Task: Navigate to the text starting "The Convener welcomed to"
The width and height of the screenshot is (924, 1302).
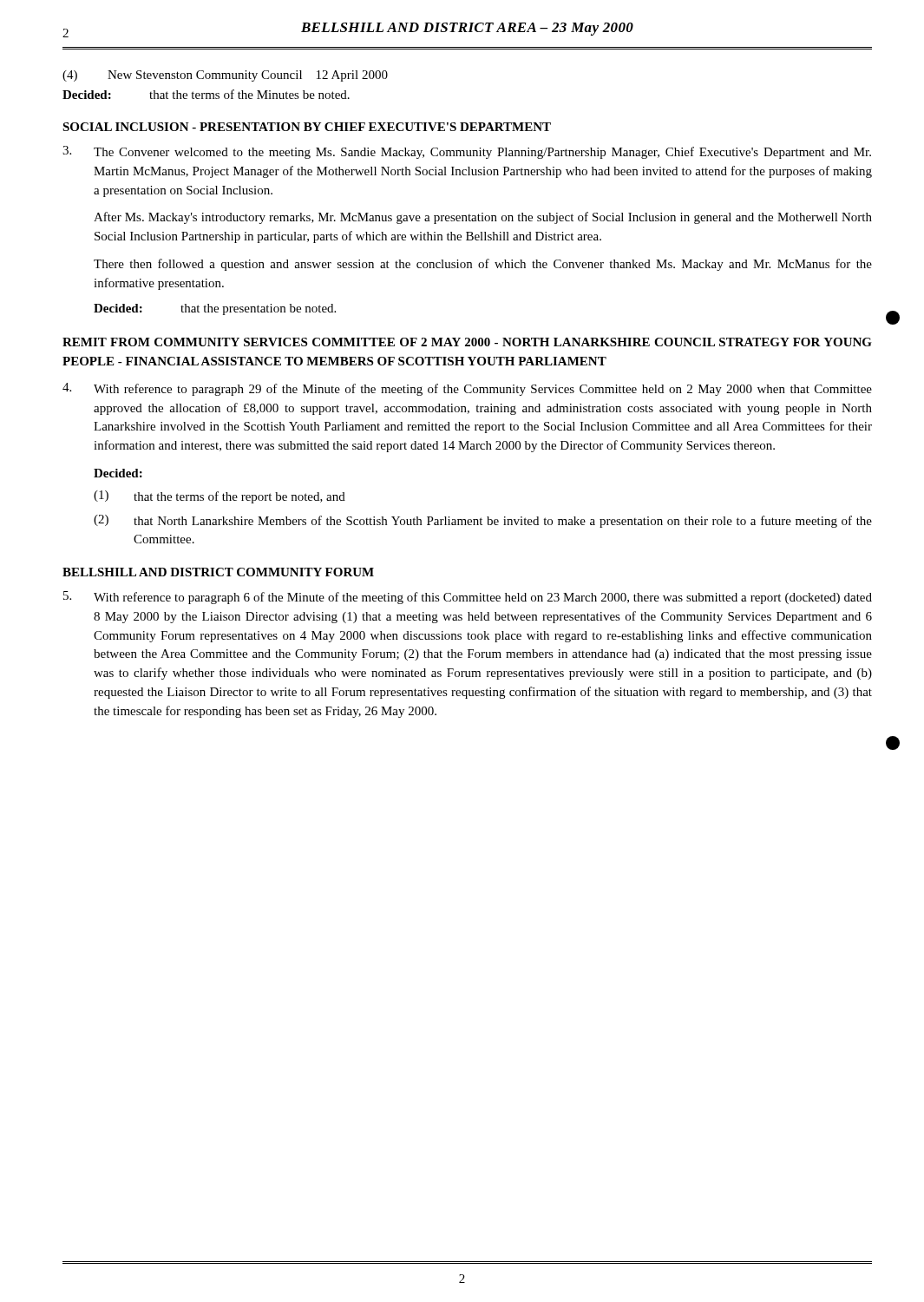Action: pos(467,172)
